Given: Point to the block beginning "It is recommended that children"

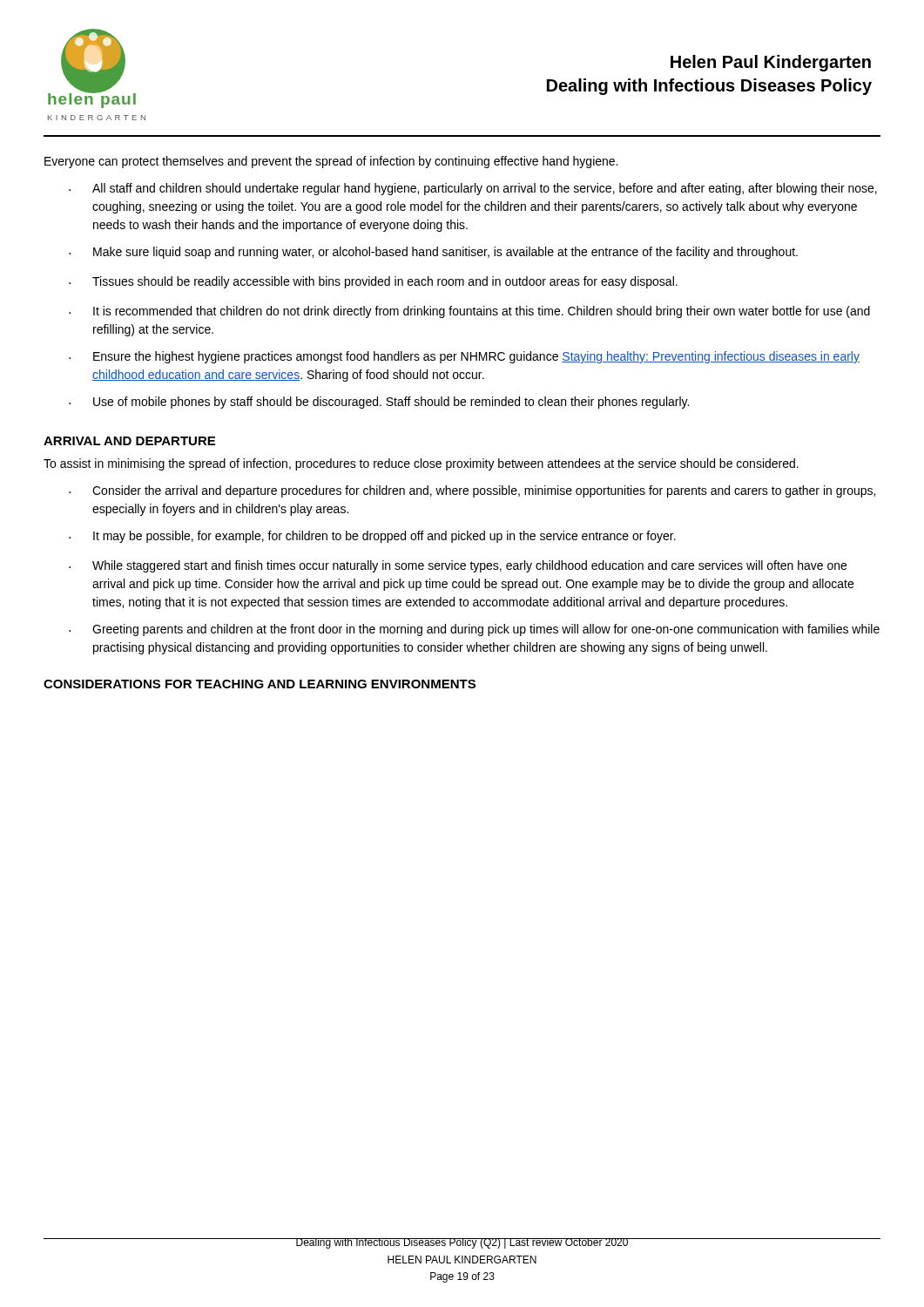Looking at the screenshot, I should click(x=462, y=321).
